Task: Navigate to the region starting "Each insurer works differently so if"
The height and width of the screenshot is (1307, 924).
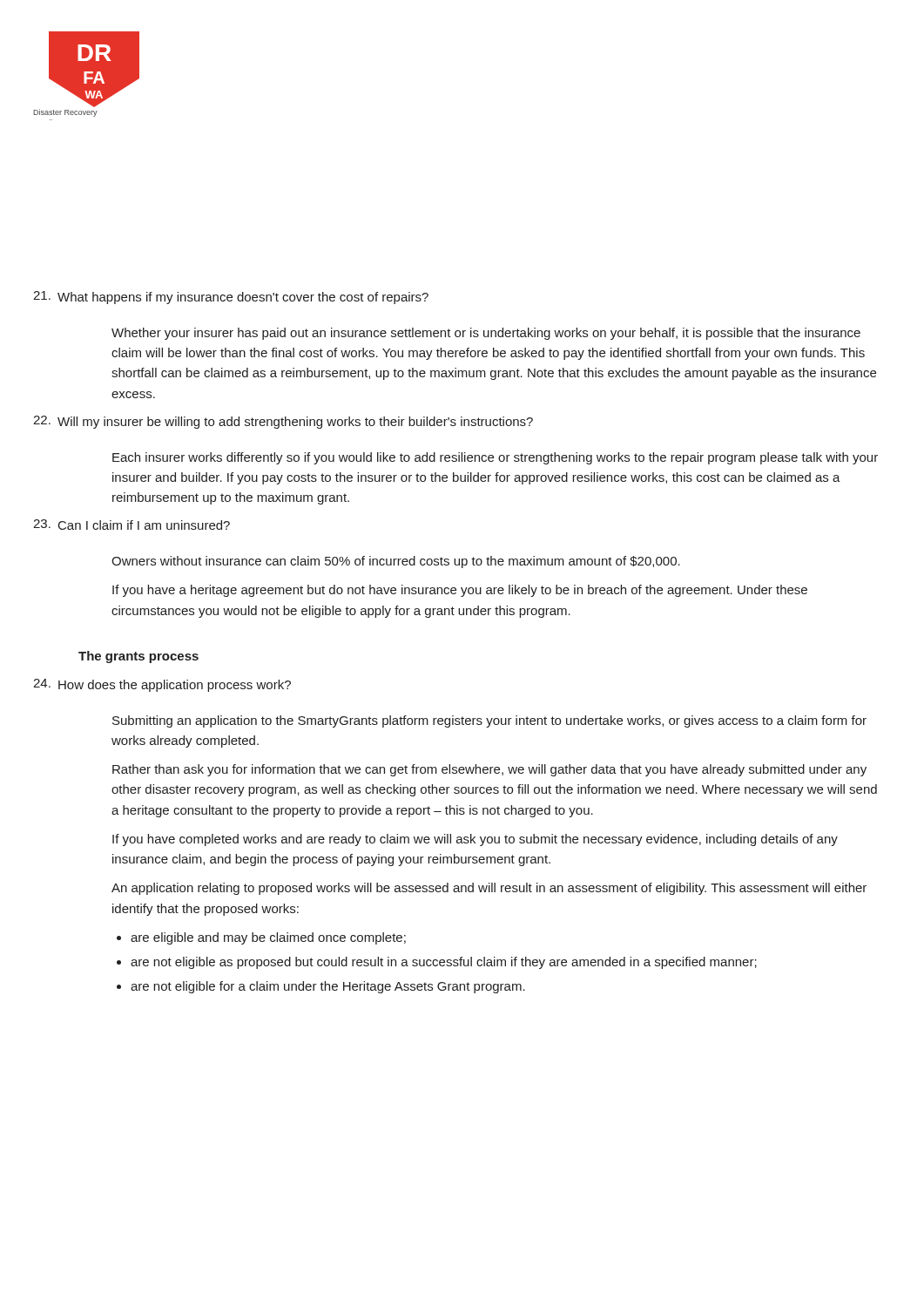Action: pyautogui.click(x=495, y=477)
